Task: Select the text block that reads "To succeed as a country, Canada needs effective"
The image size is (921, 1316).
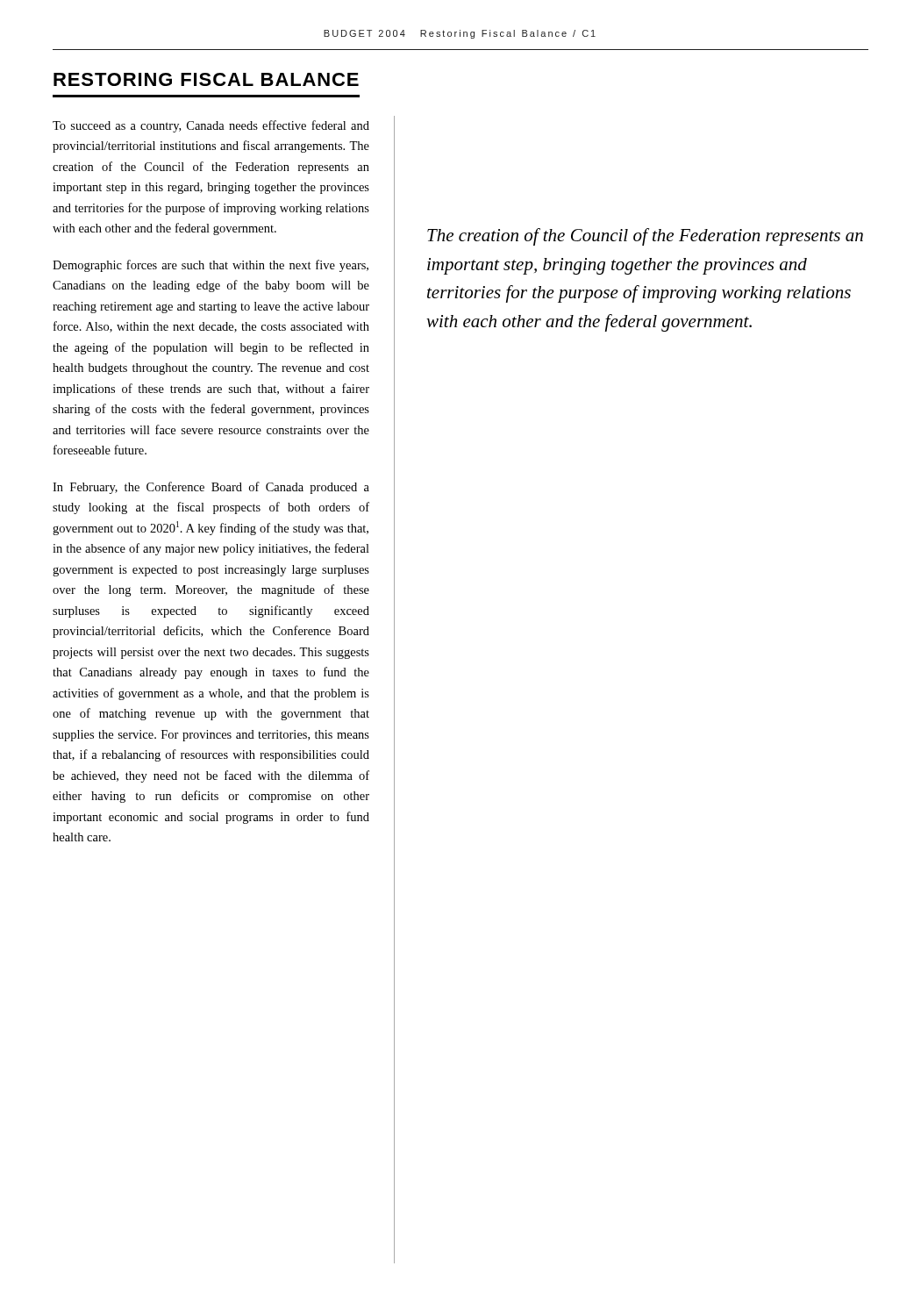Action: tap(211, 177)
